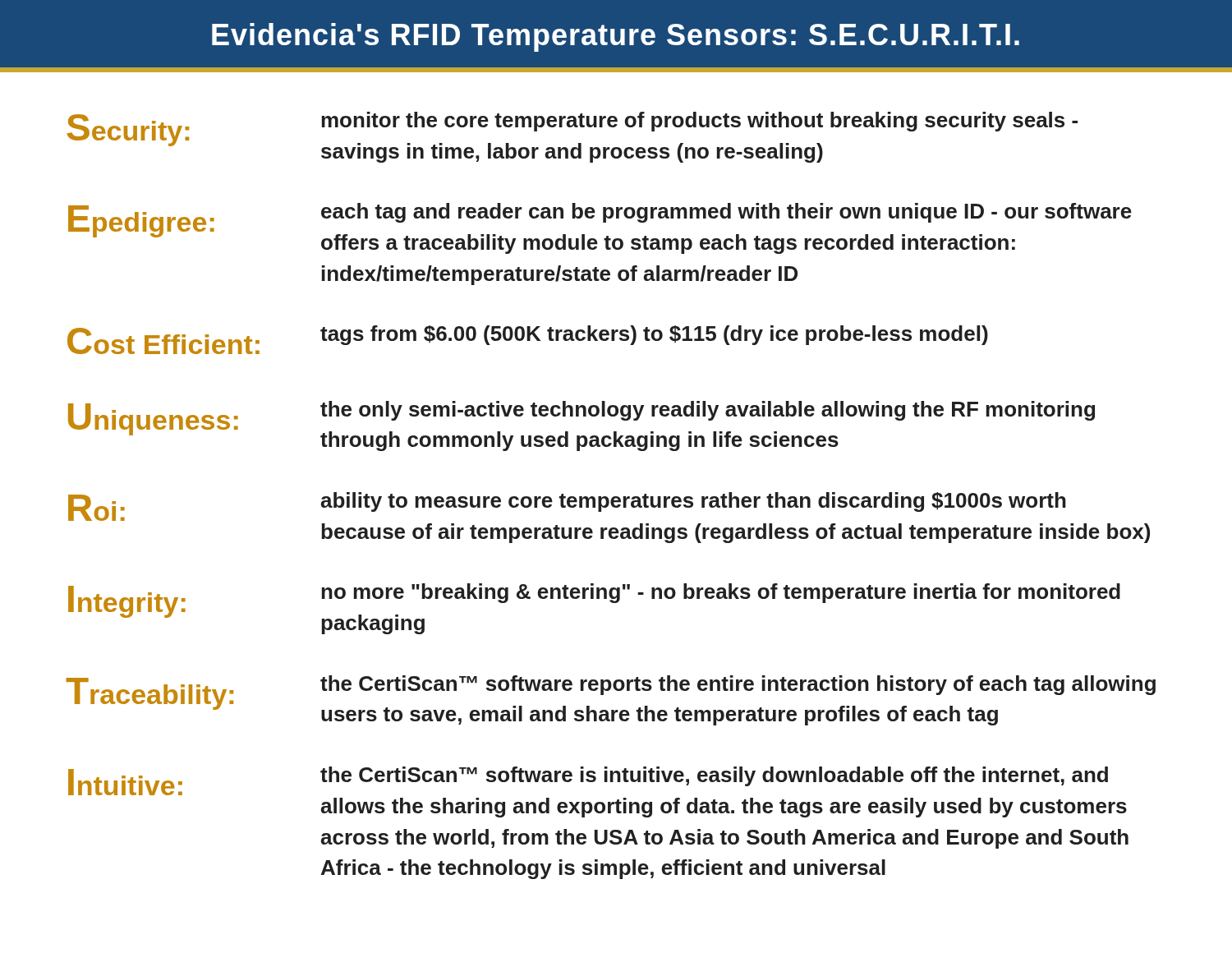Click the passage that begins "Security: monitor the core temperature"
This screenshot has width=1232, height=953.
616,136
